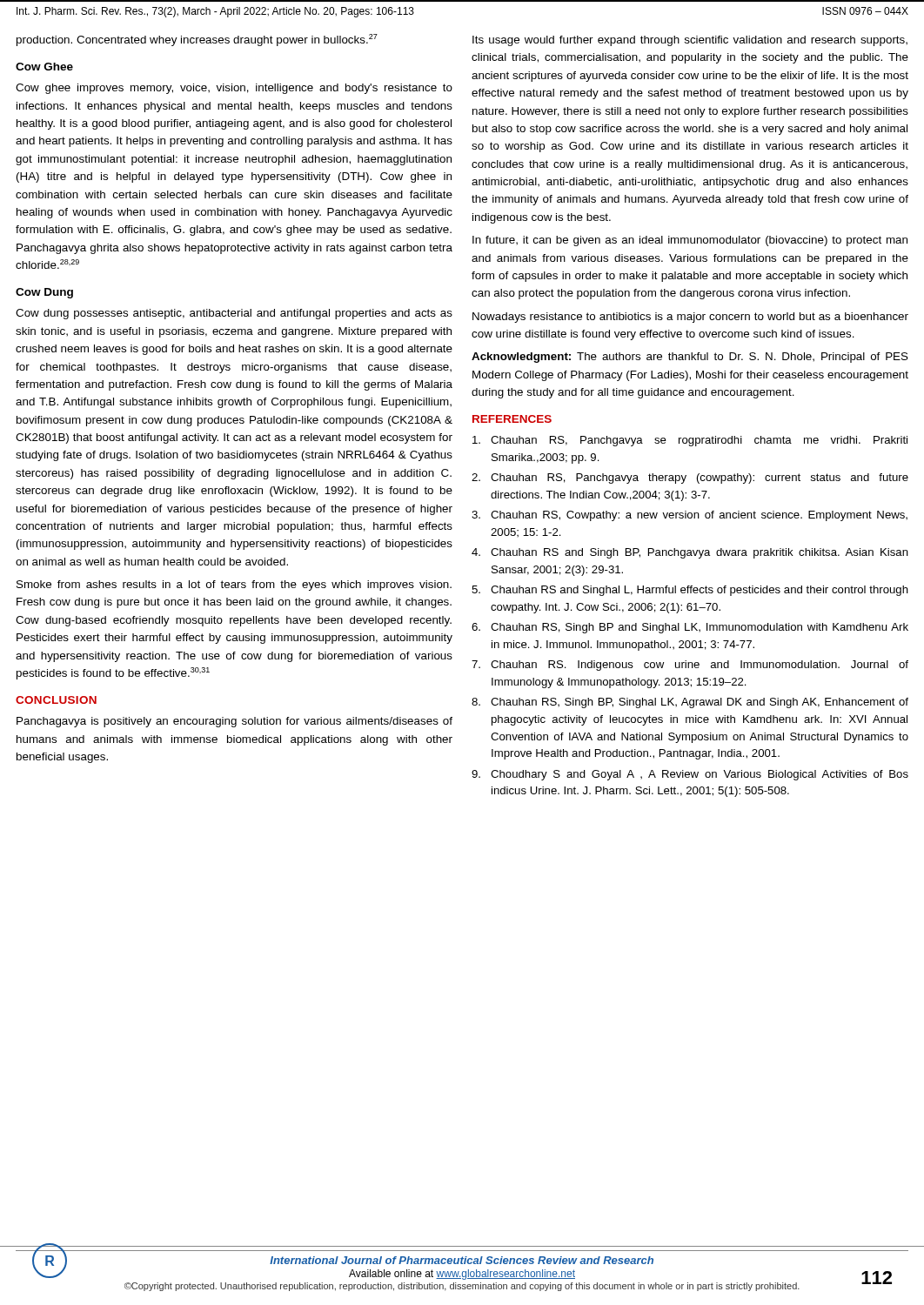Navigate to the block starting "Cow Dung"
Image resolution: width=924 pixels, height=1305 pixels.
(45, 292)
